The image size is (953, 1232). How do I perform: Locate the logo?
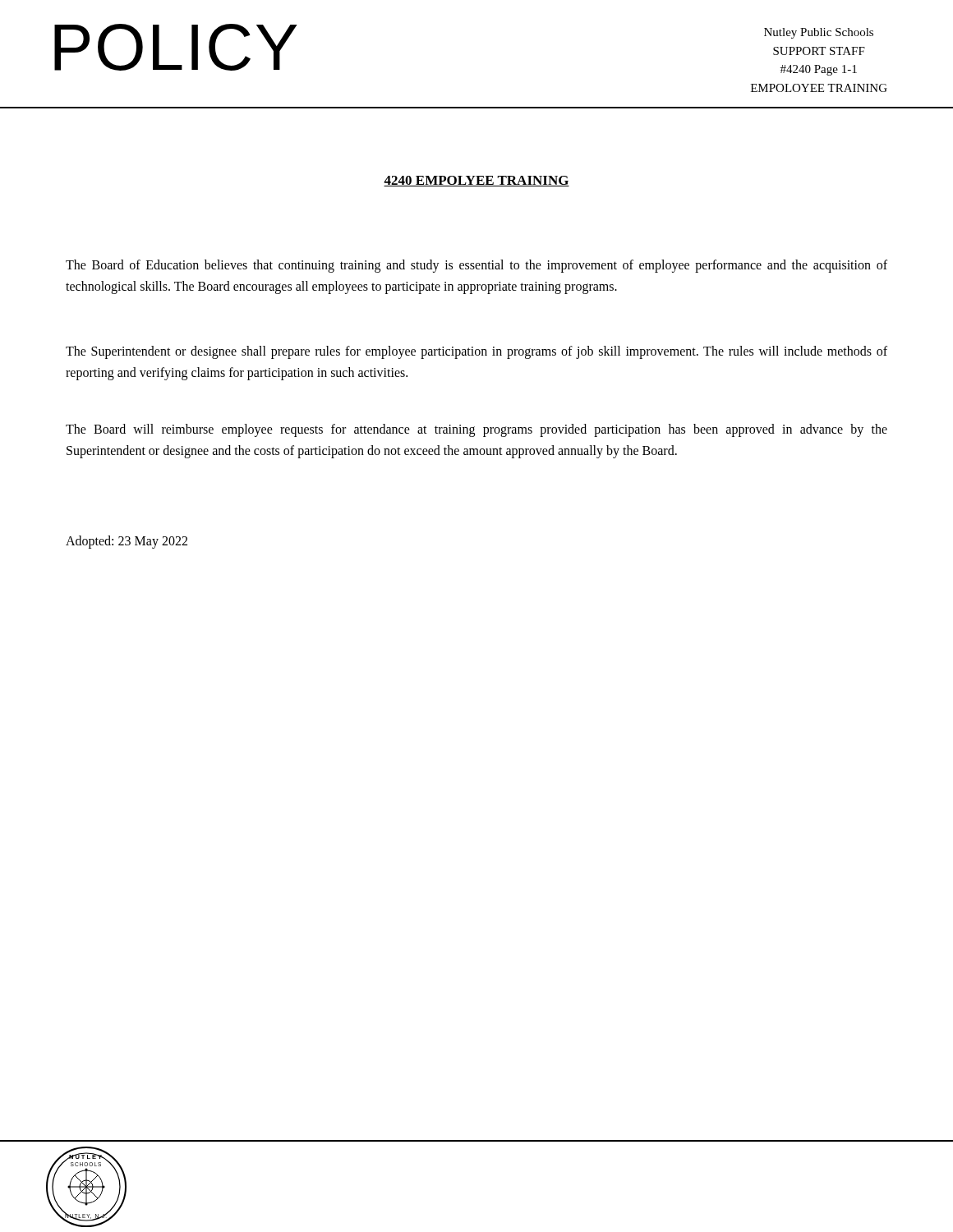[x=86, y=1187]
